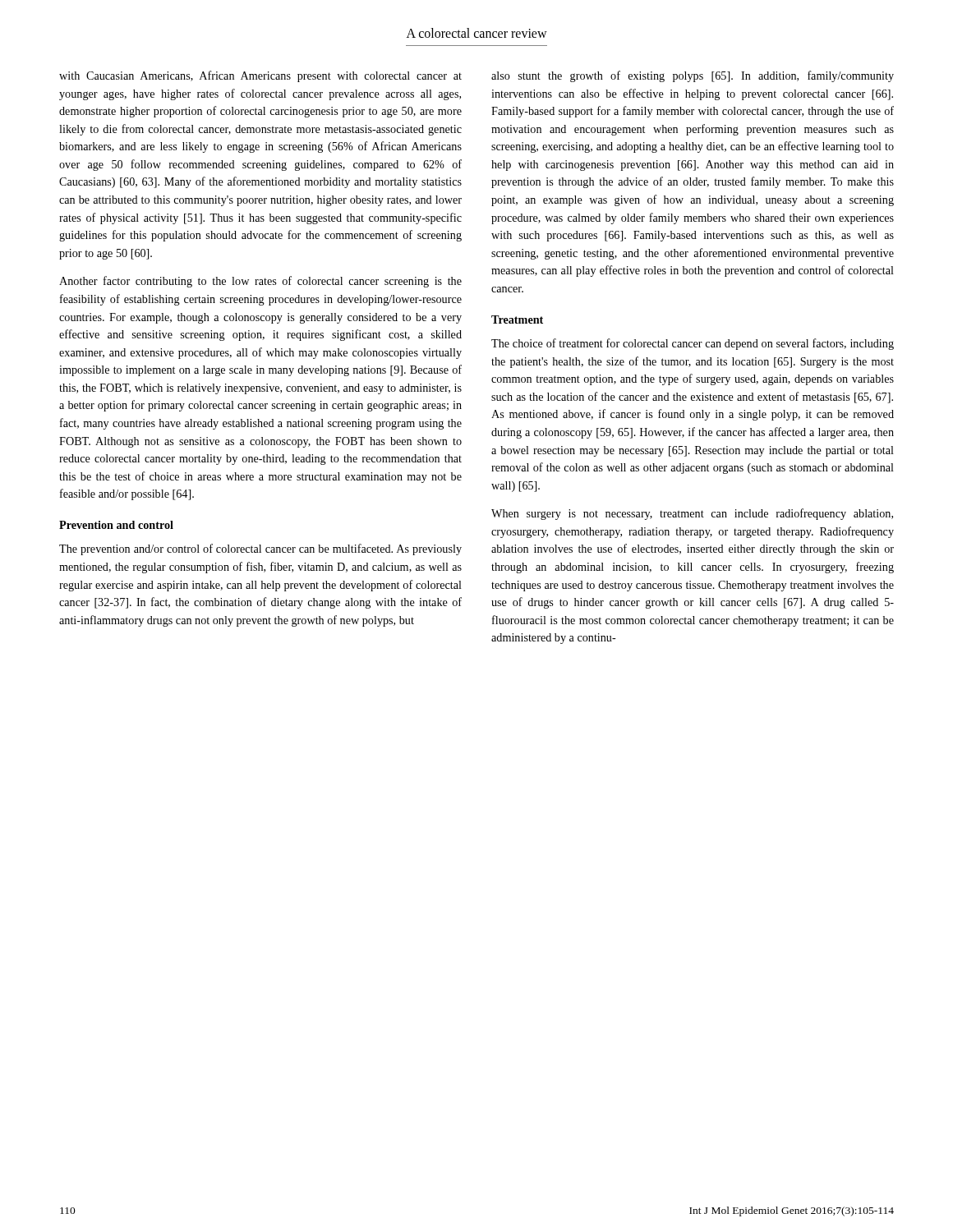Find the region starting "Prevention and control"
Screen dimensions: 1232x953
pos(116,525)
